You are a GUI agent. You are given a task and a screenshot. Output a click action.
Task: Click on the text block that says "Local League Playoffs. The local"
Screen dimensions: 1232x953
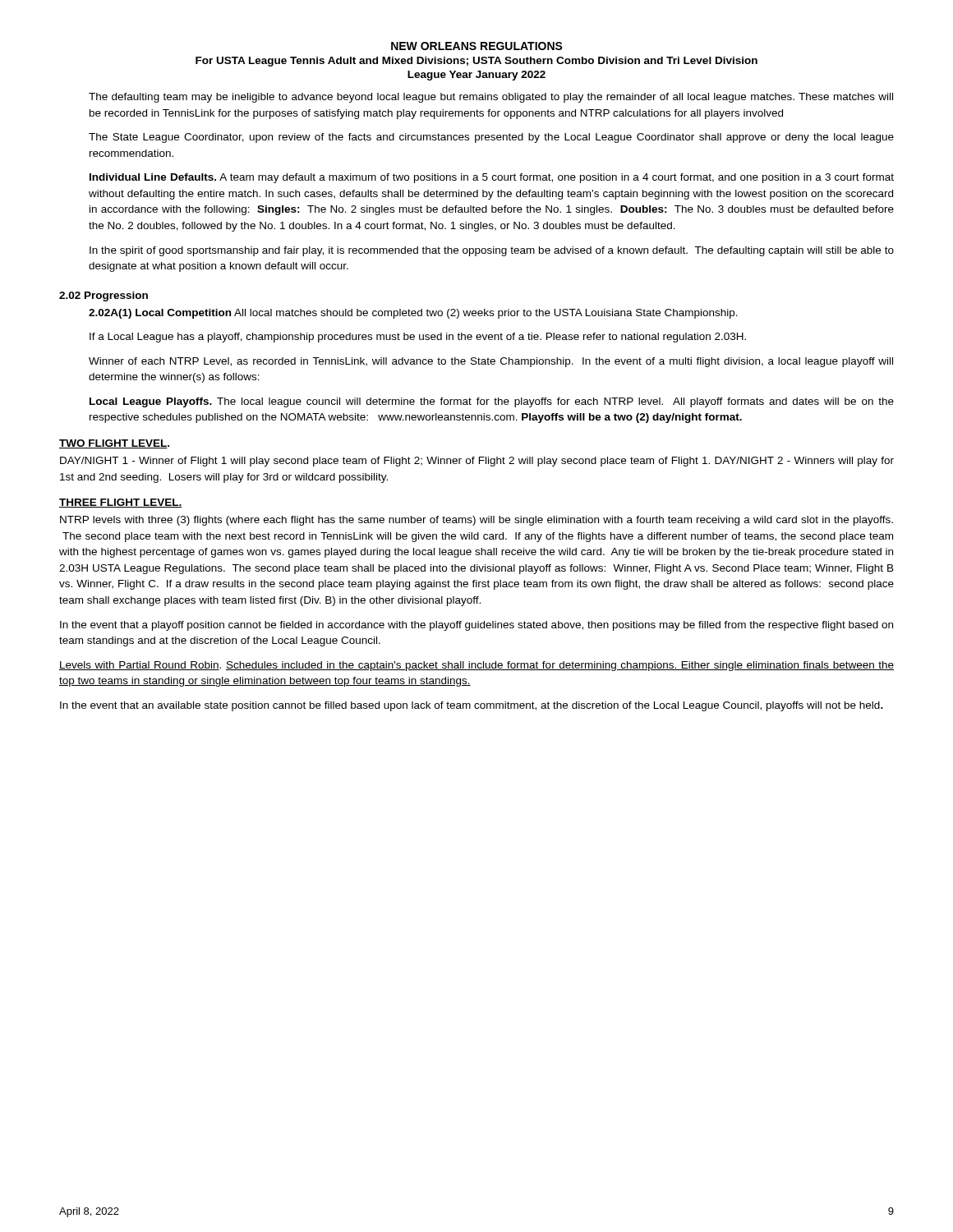point(491,409)
